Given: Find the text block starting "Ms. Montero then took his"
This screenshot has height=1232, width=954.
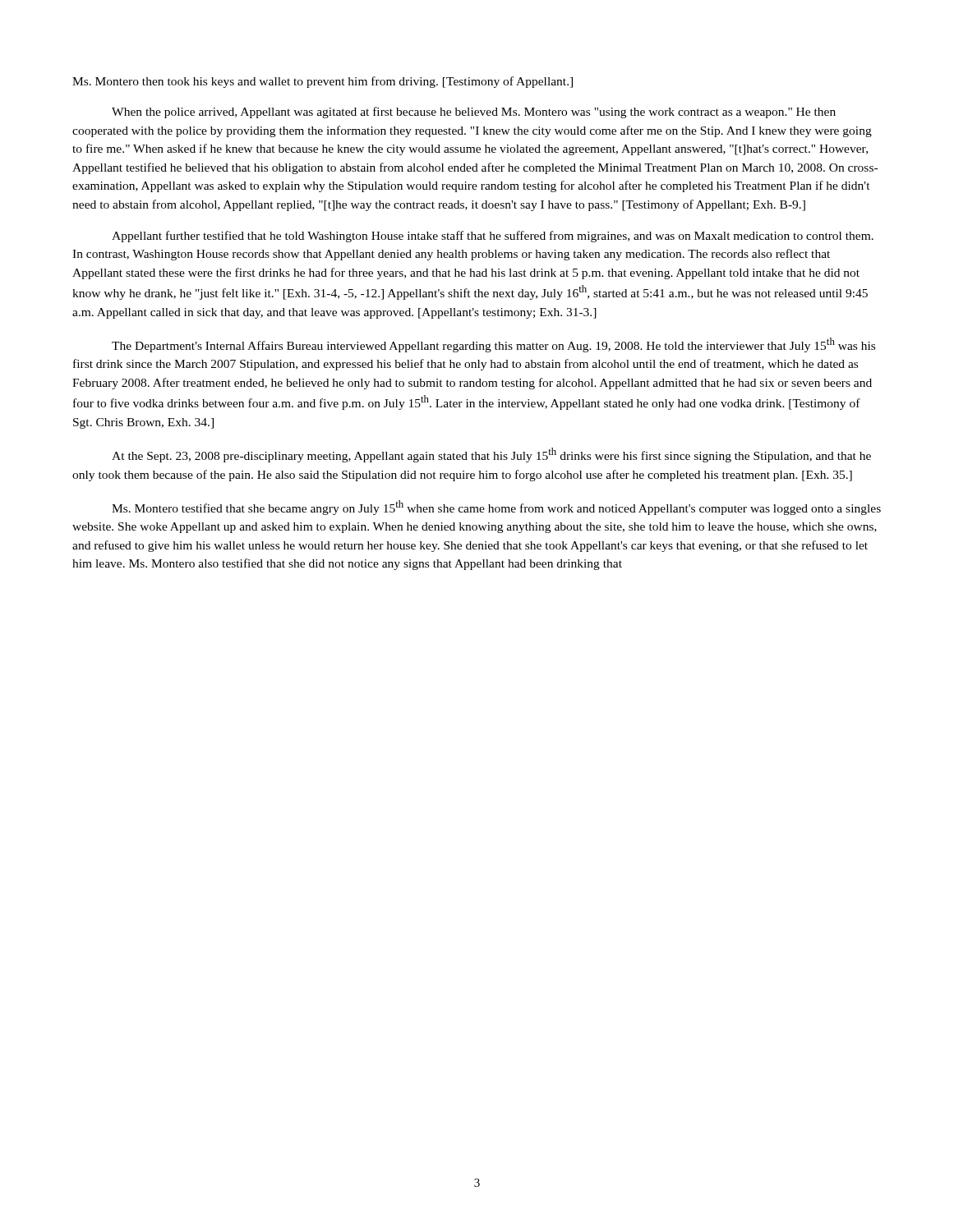Looking at the screenshot, I should (477, 81).
